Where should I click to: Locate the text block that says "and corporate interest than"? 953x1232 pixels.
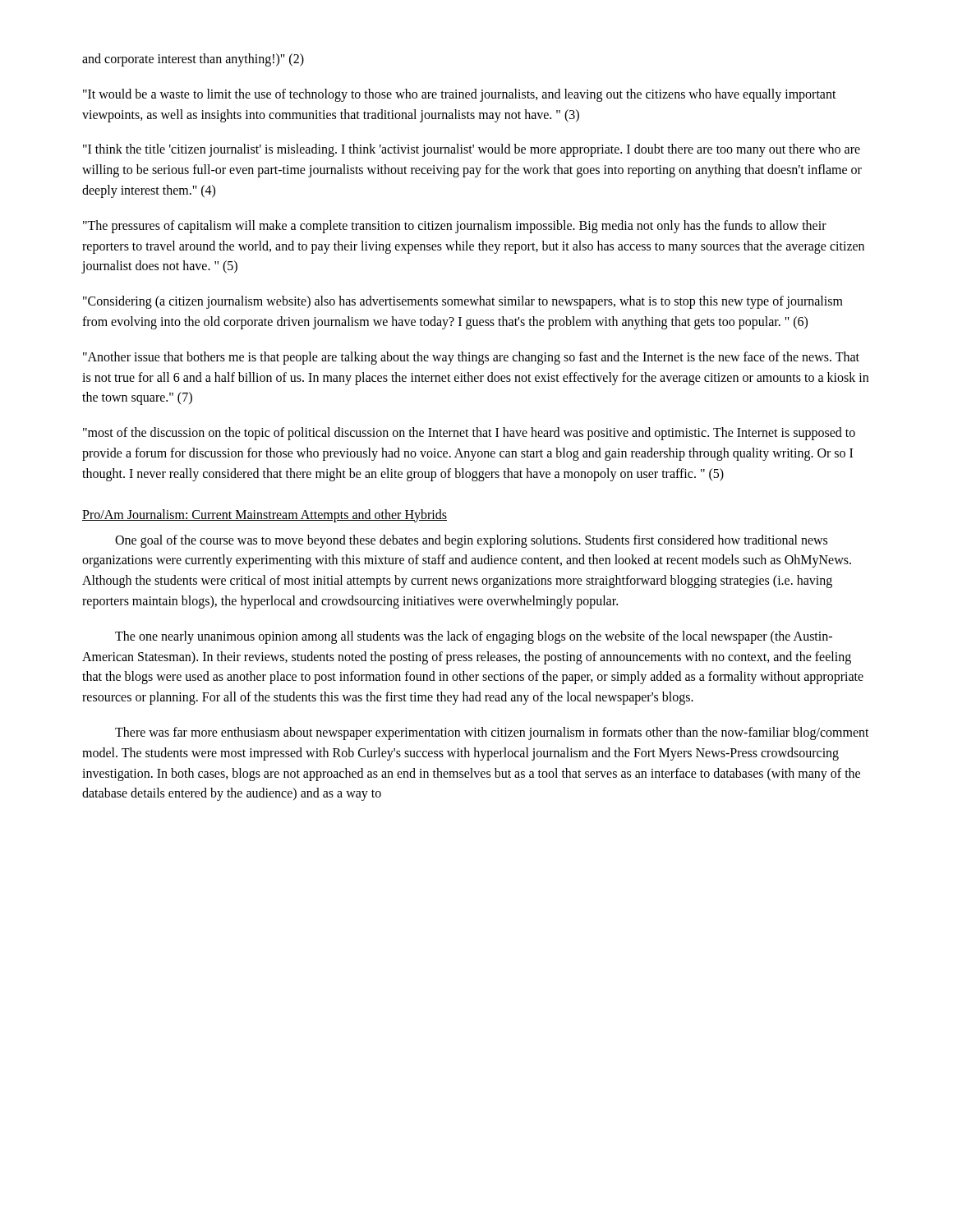pos(193,60)
